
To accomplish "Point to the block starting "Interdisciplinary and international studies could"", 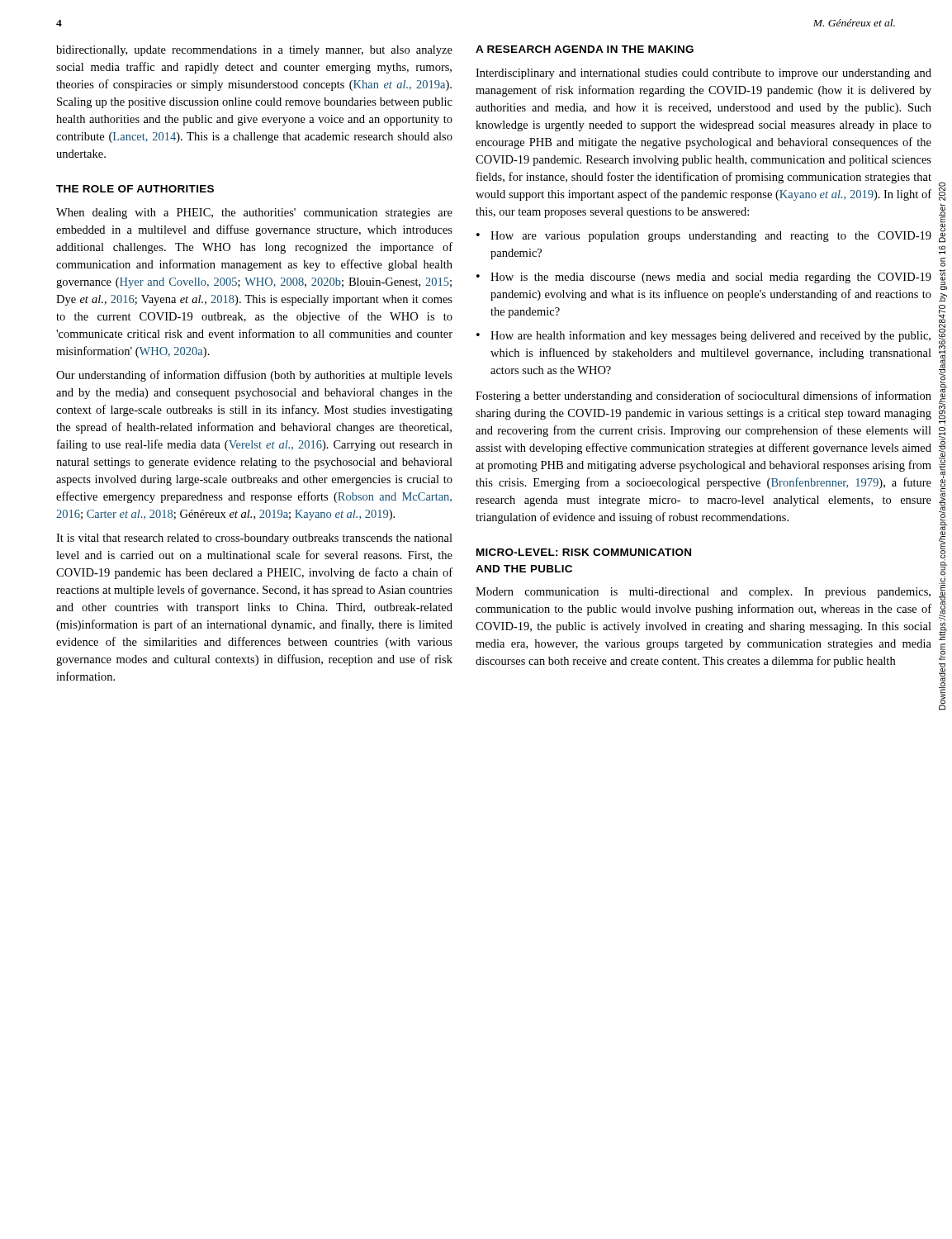I will (x=703, y=142).
